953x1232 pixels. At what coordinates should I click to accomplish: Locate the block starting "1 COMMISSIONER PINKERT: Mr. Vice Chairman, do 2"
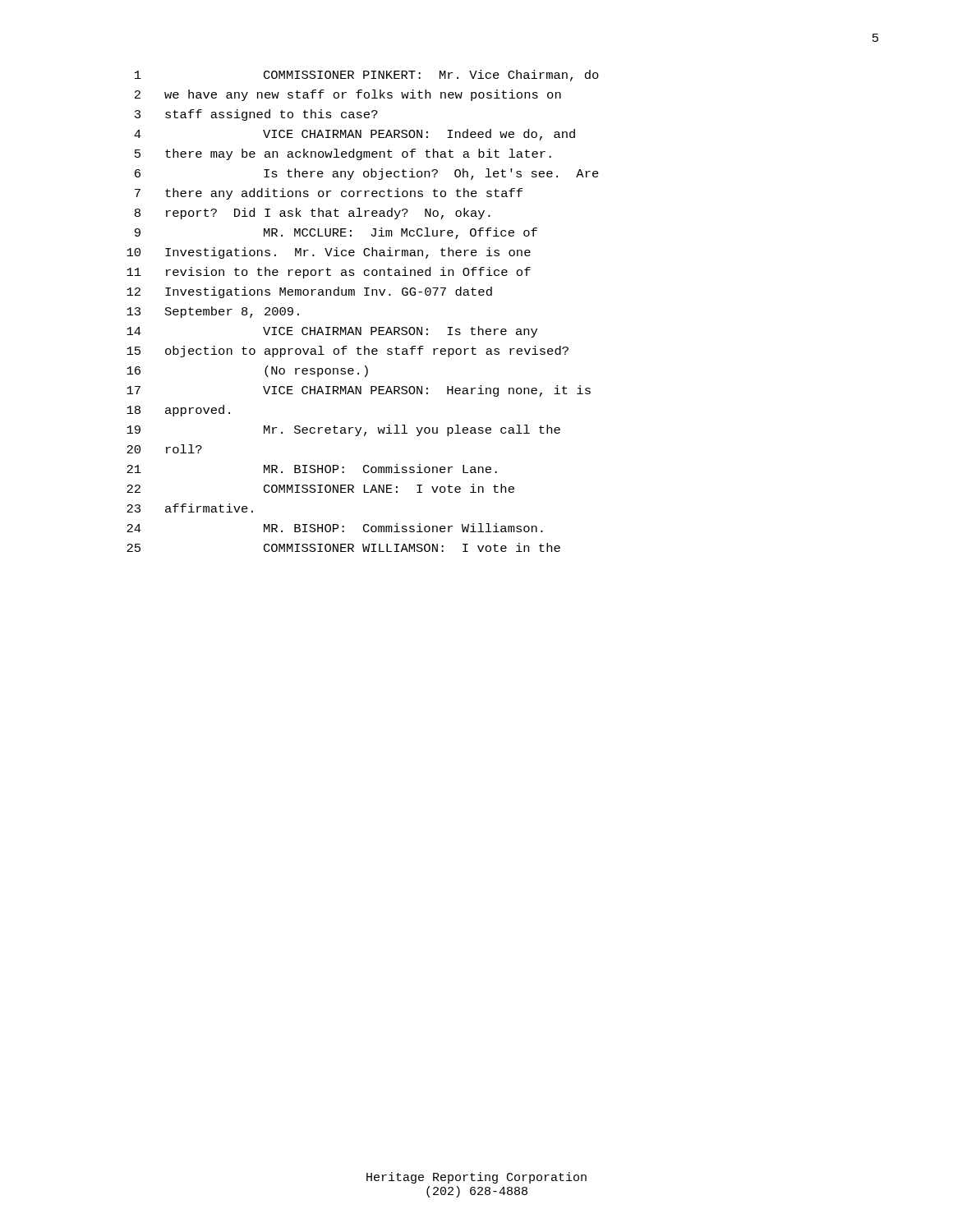point(367,76)
